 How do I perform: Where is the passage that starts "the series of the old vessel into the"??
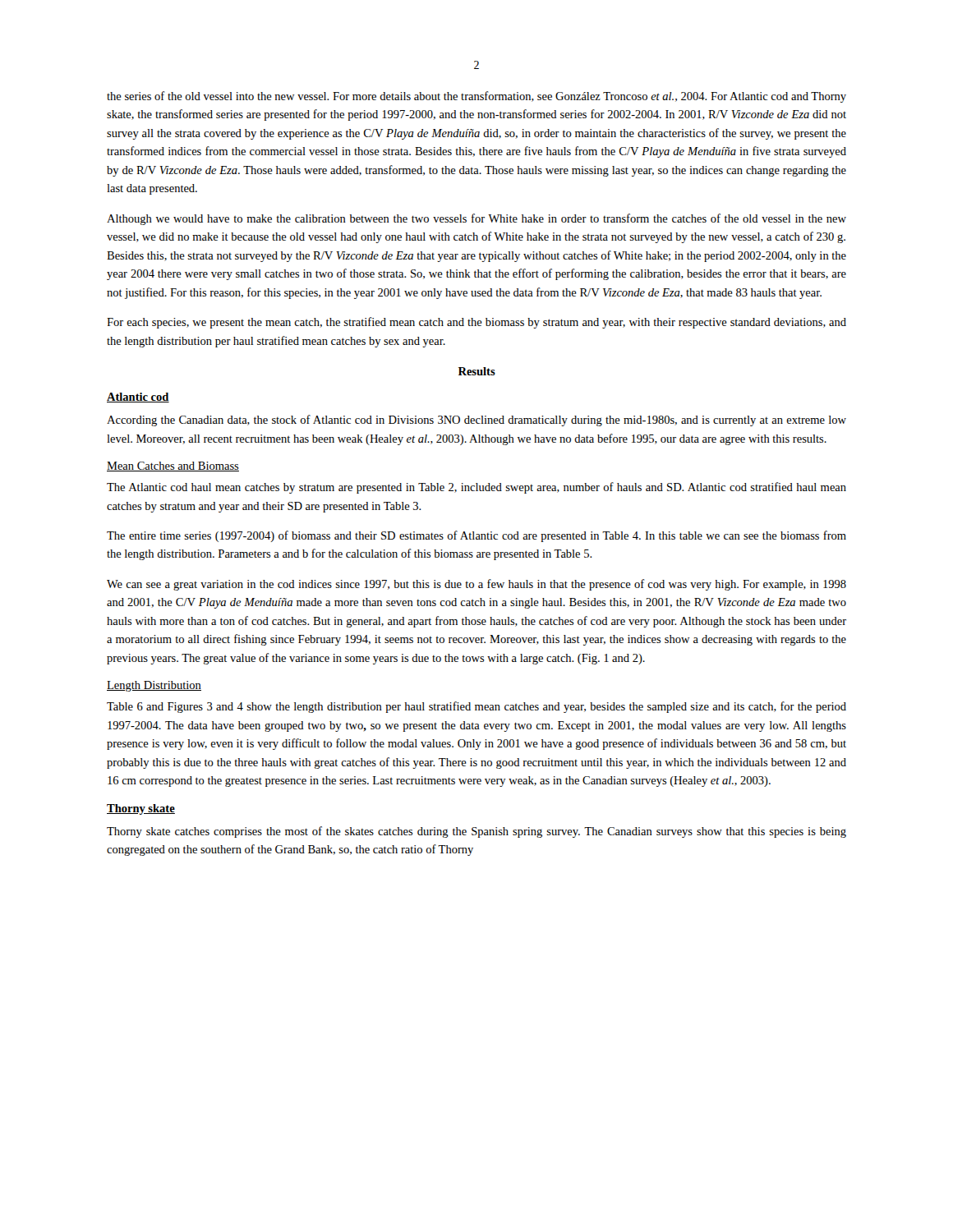(476, 142)
